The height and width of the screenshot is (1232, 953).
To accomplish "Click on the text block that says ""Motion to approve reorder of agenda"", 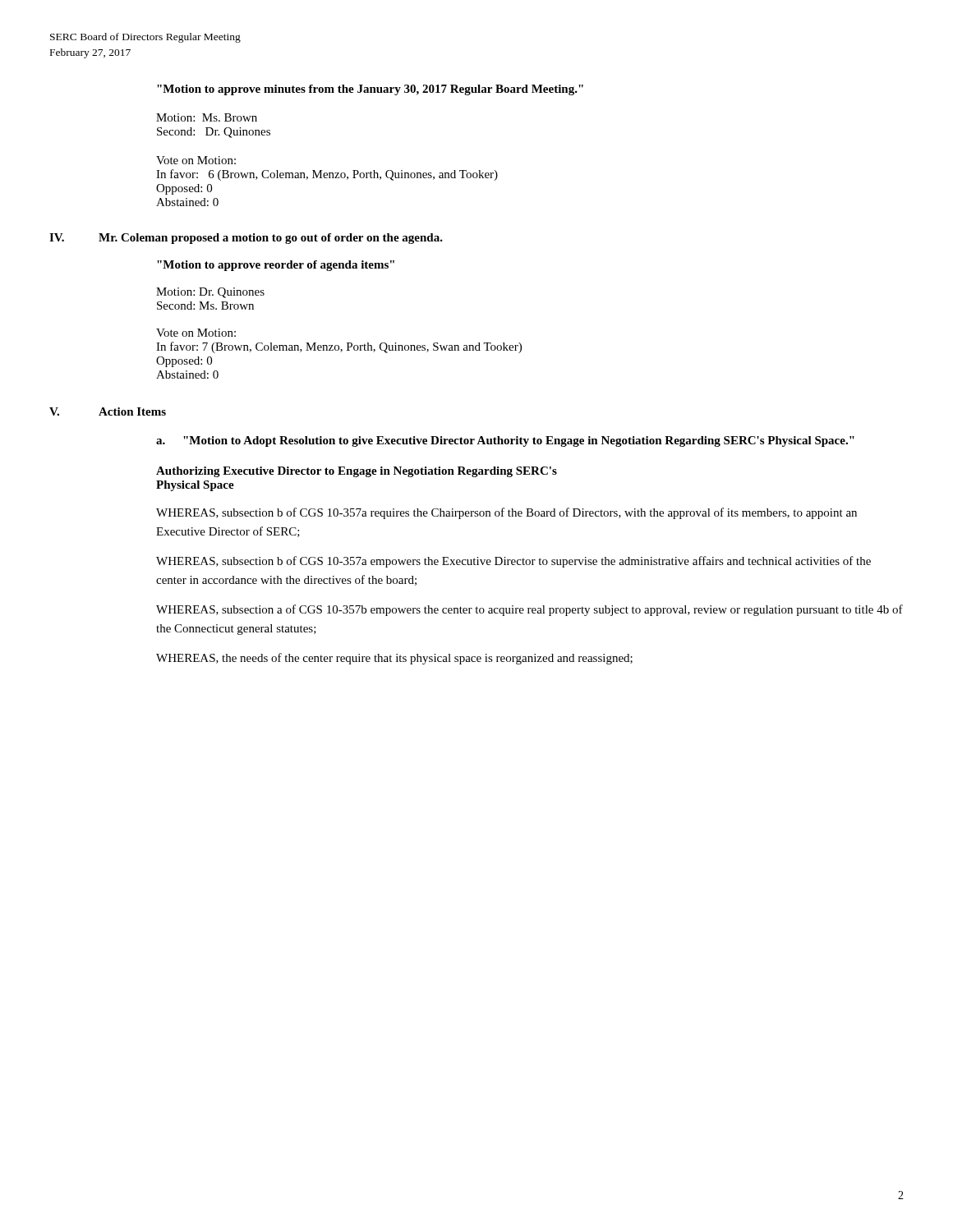I will pyautogui.click(x=276, y=264).
